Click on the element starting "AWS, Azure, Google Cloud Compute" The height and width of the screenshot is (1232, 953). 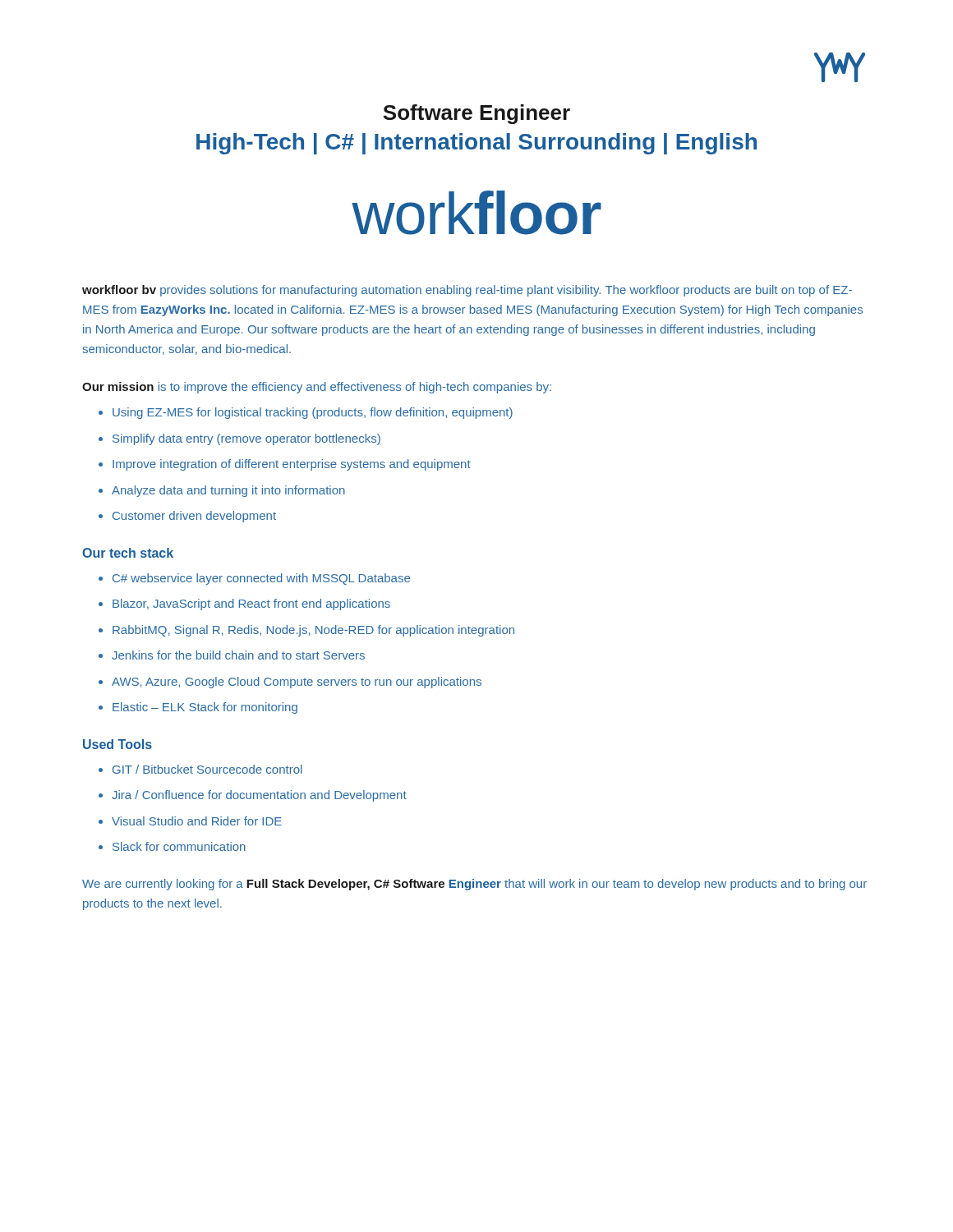point(476,681)
